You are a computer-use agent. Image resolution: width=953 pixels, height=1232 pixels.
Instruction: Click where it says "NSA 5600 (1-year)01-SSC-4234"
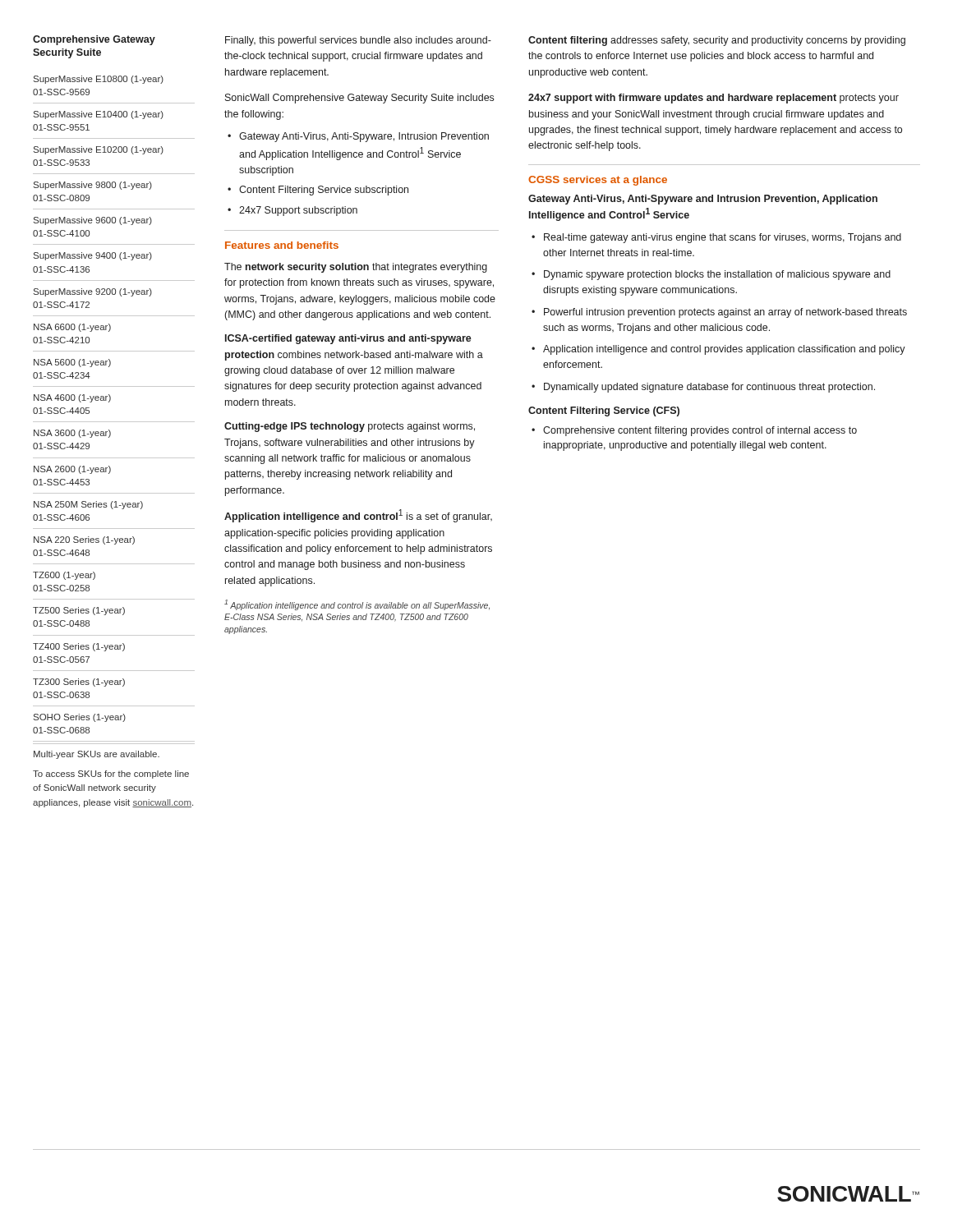[x=72, y=369]
